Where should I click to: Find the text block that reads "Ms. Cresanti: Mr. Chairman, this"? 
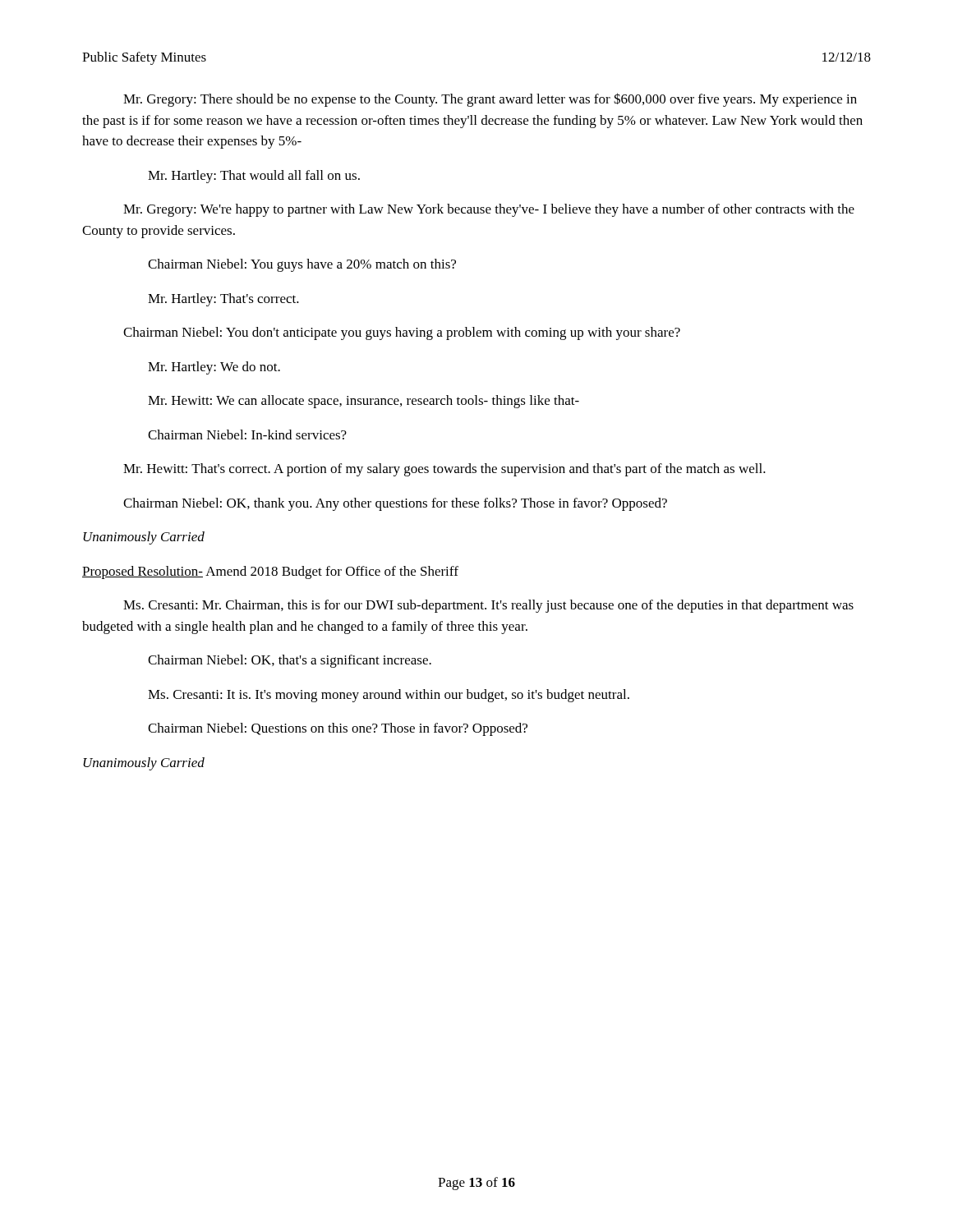tap(468, 615)
